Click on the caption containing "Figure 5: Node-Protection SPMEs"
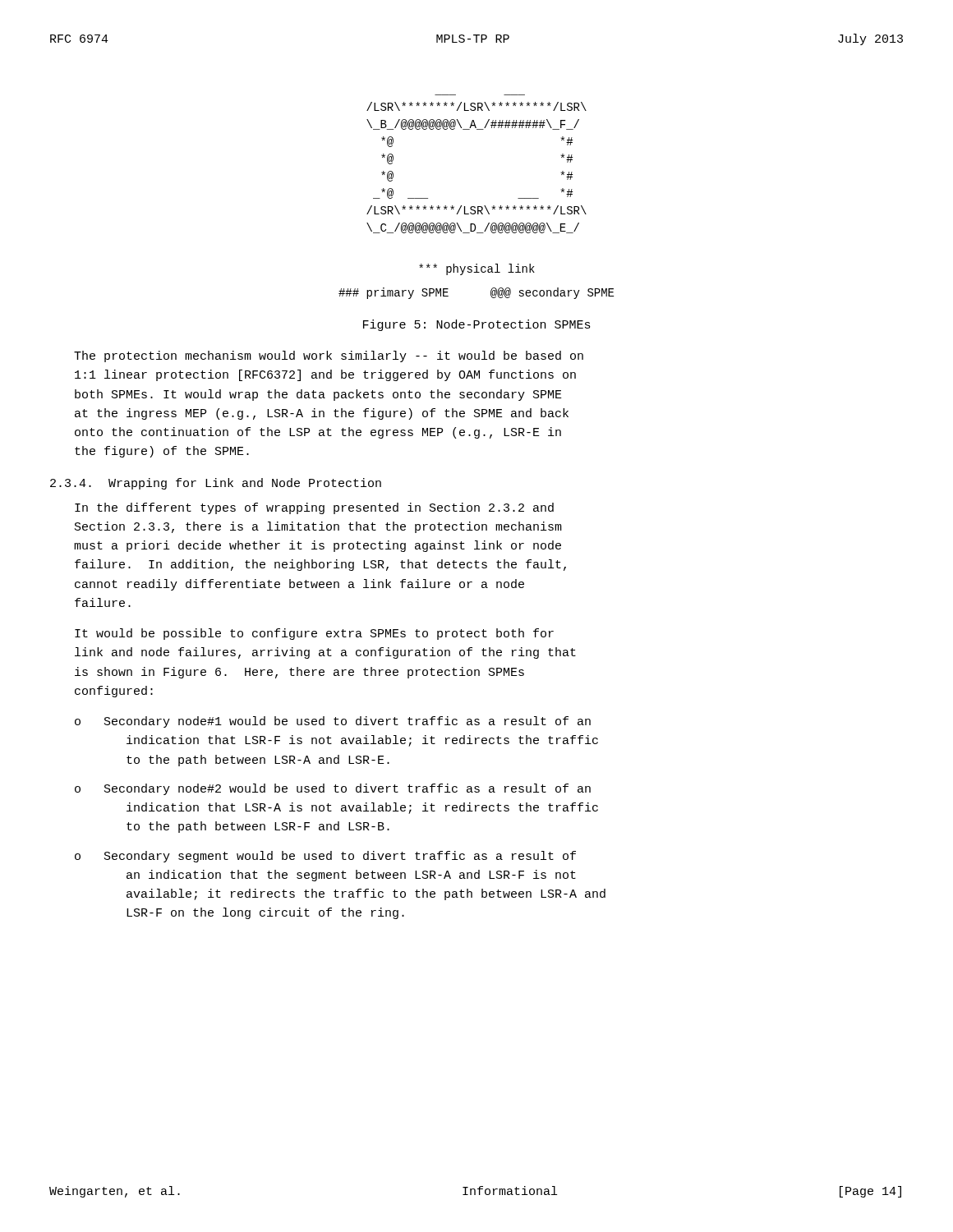953x1232 pixels. pos(476,326)
